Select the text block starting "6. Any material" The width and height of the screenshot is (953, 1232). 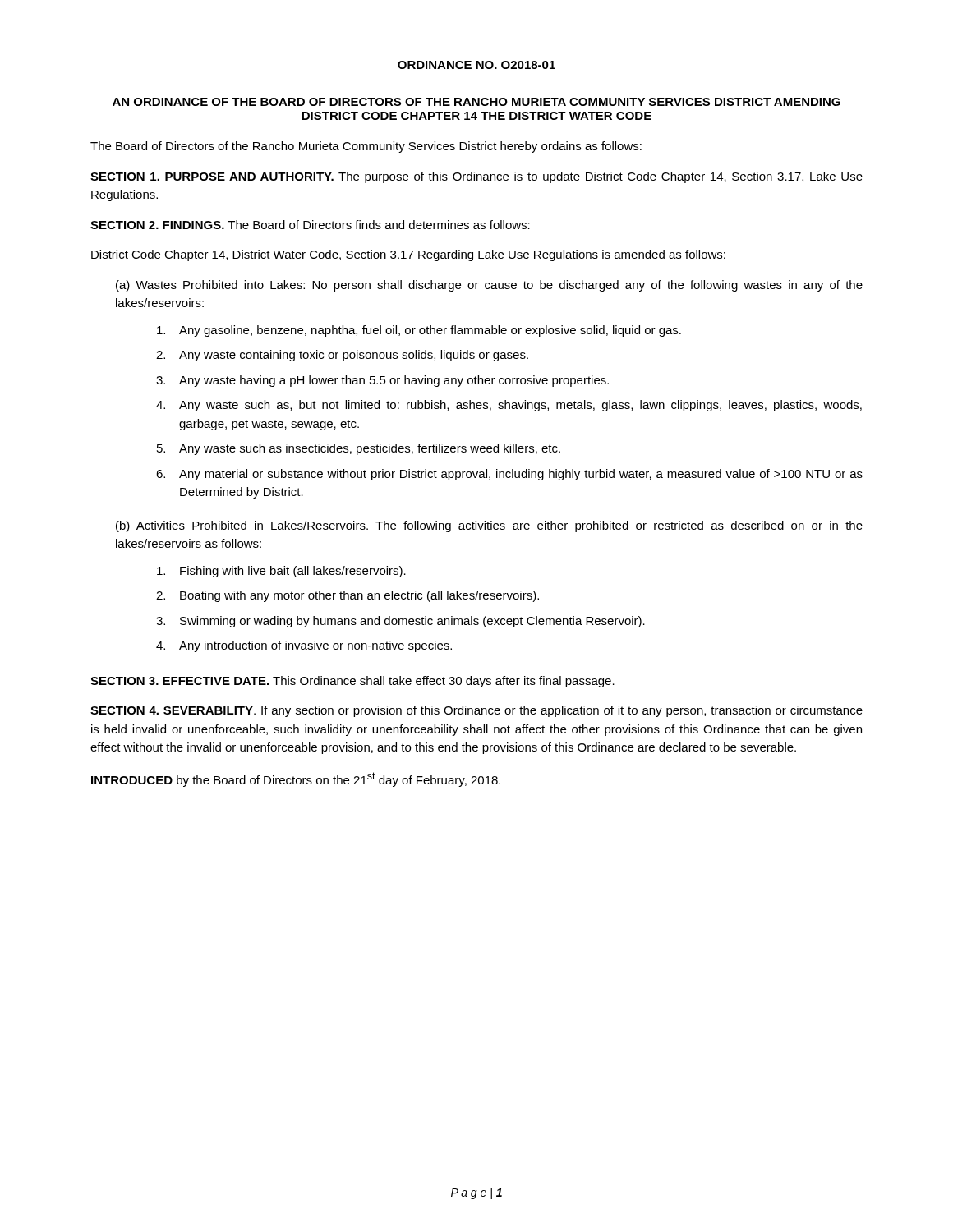point(509,483)
